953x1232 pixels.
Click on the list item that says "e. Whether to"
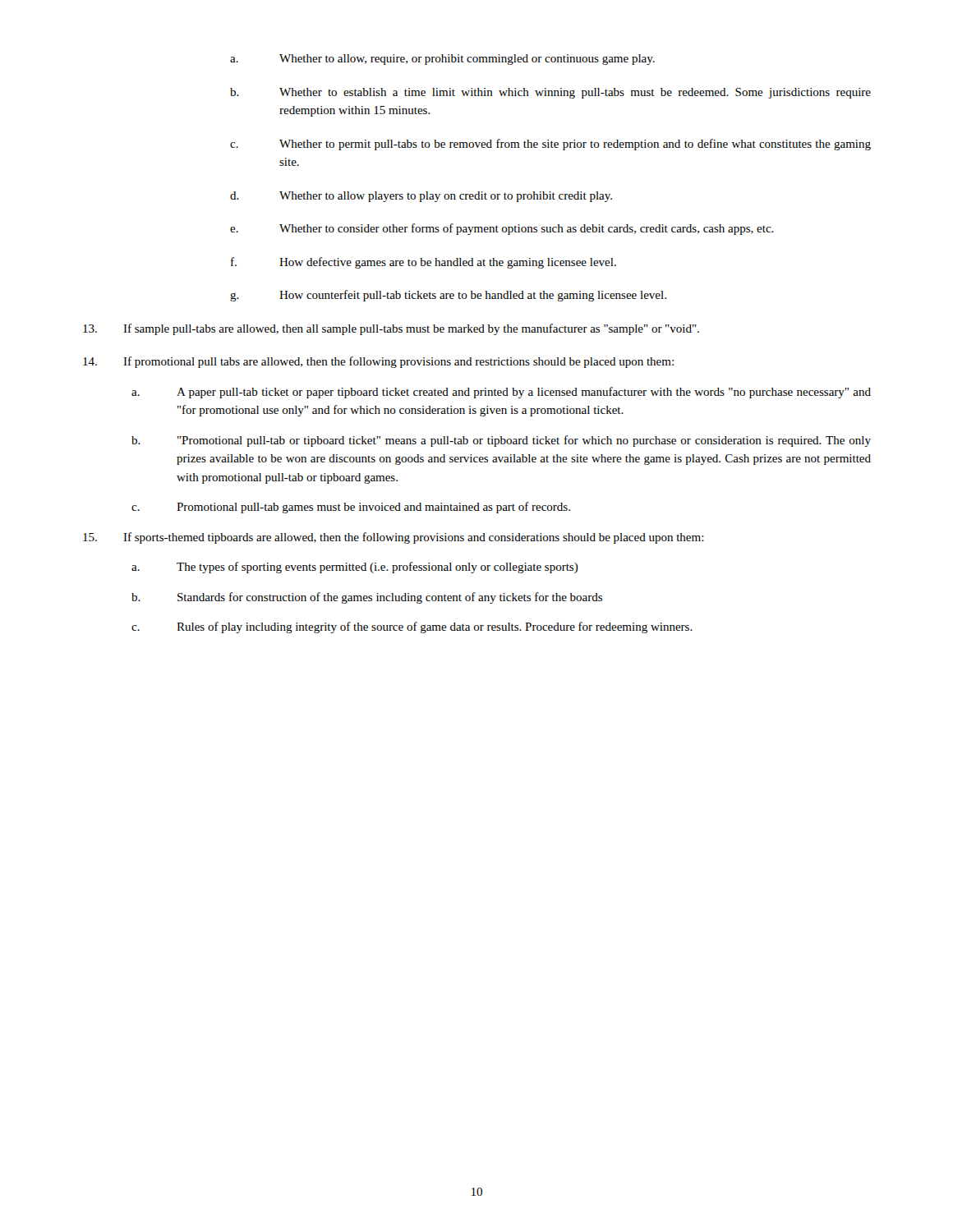pyautogui.click(x=550, y=229)
